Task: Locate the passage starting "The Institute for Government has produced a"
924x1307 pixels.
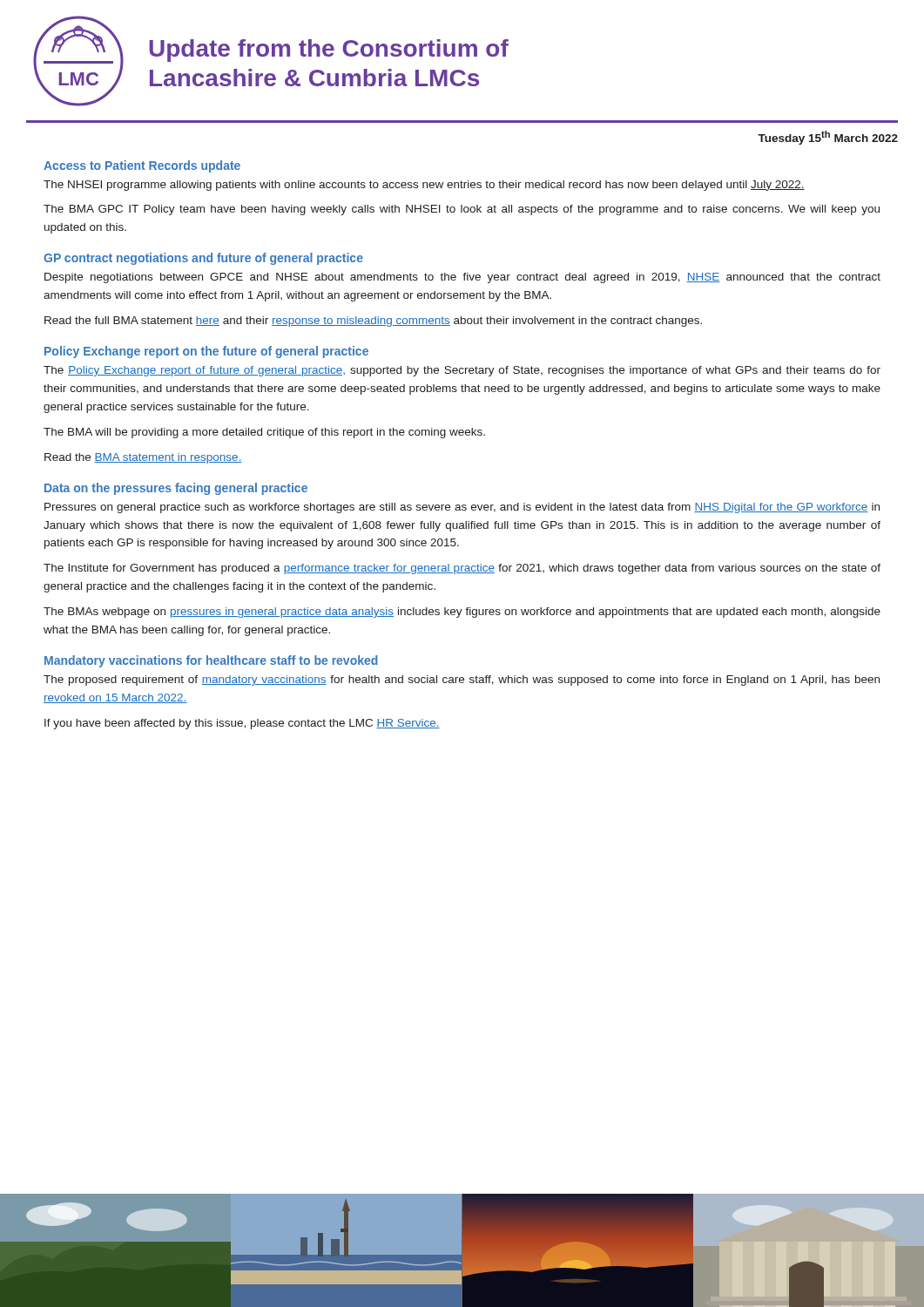Action: point(462,577)
